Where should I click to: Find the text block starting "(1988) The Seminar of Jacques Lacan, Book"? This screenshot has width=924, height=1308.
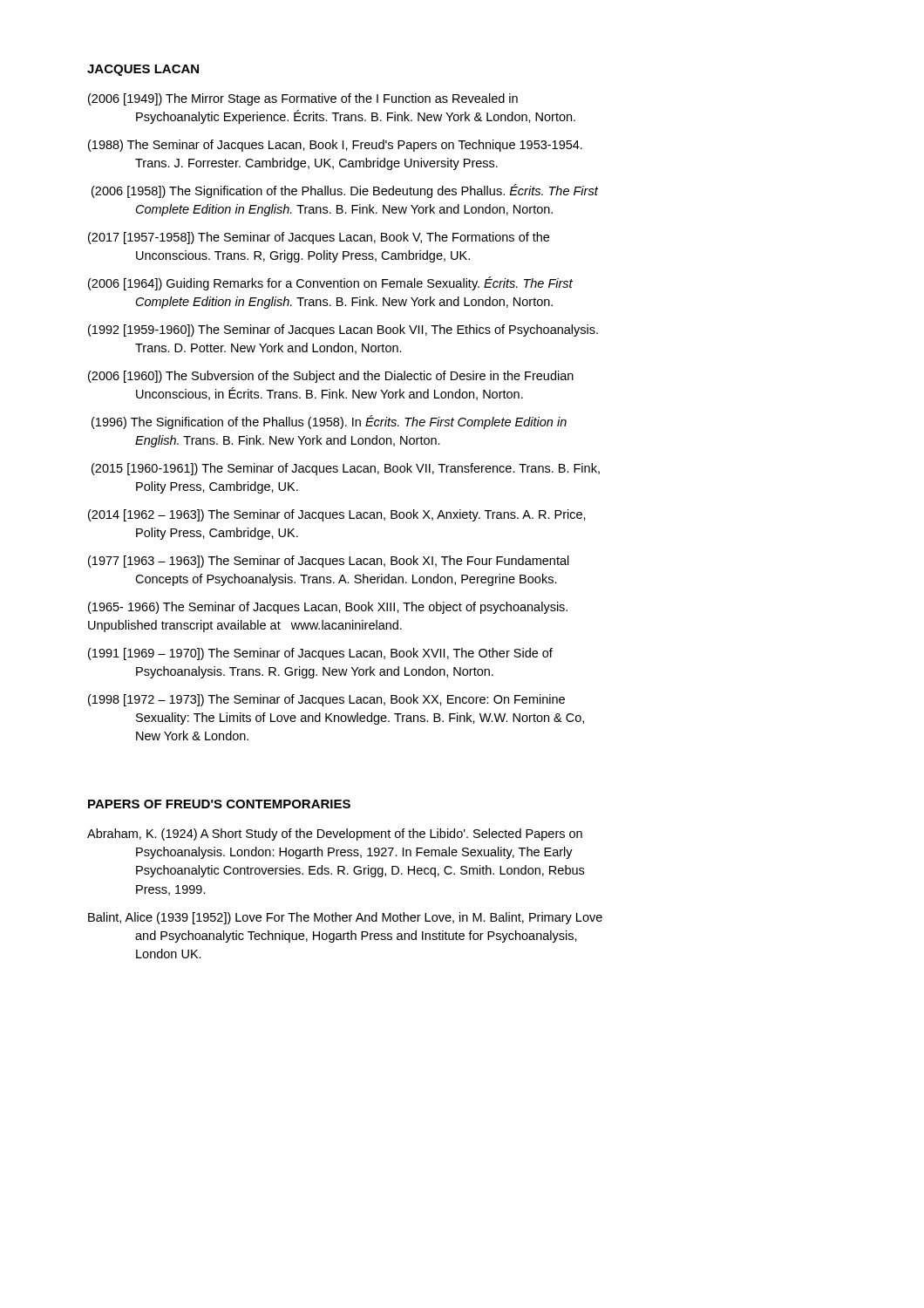pyautogui.click(x=462, y=155)
